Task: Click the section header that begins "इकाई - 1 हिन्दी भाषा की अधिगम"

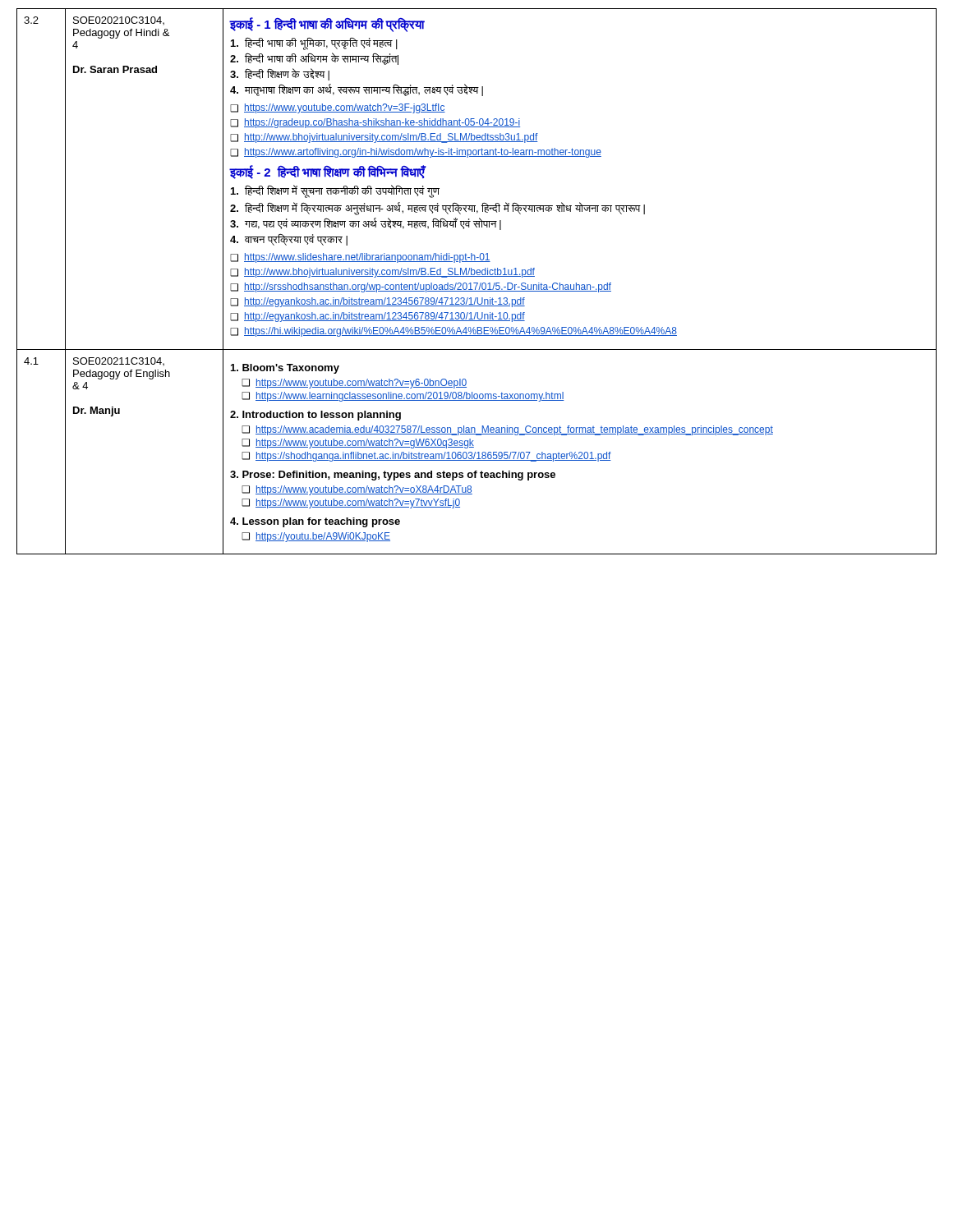Action: (327, 24)
